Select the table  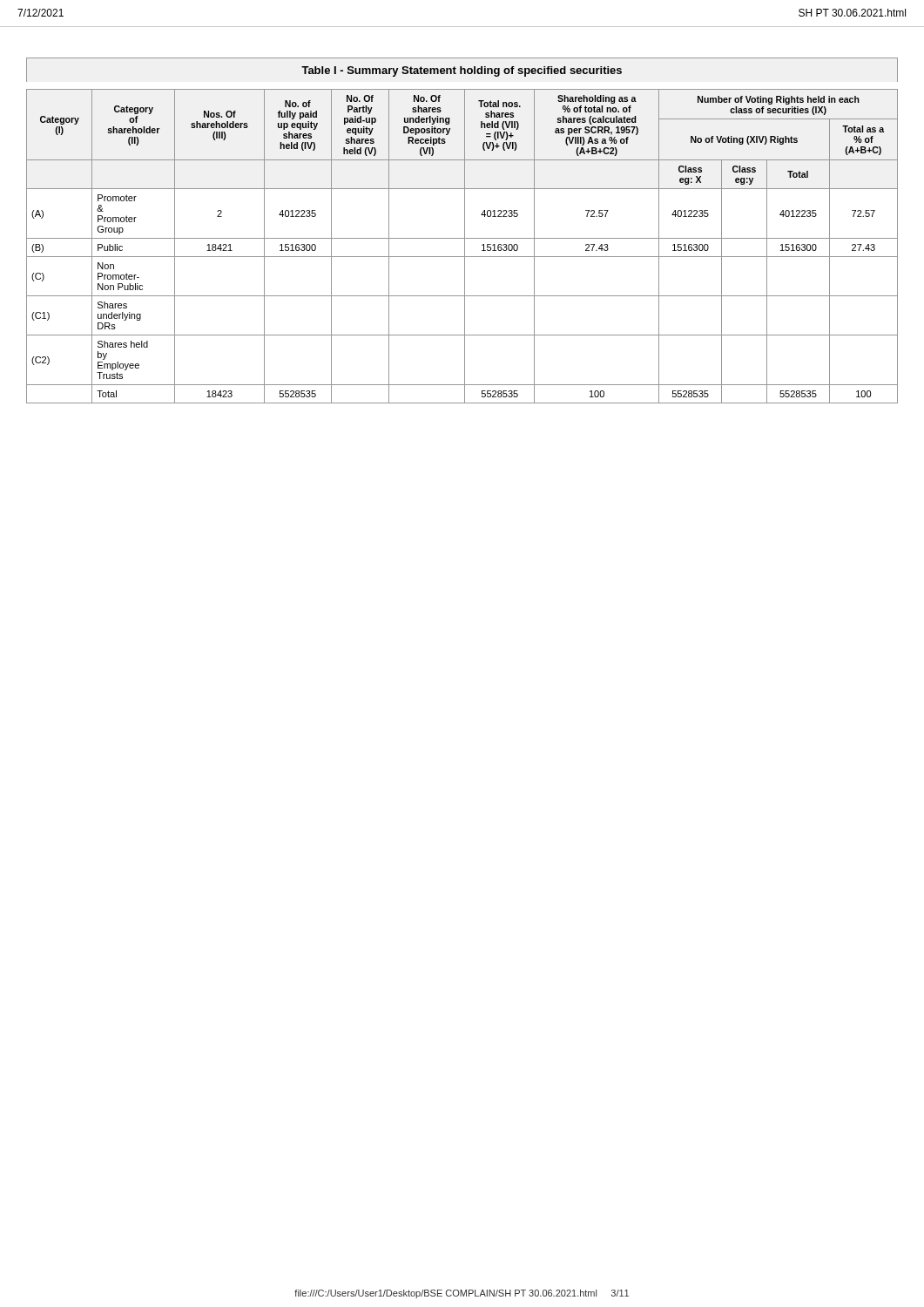click(462, 230)
